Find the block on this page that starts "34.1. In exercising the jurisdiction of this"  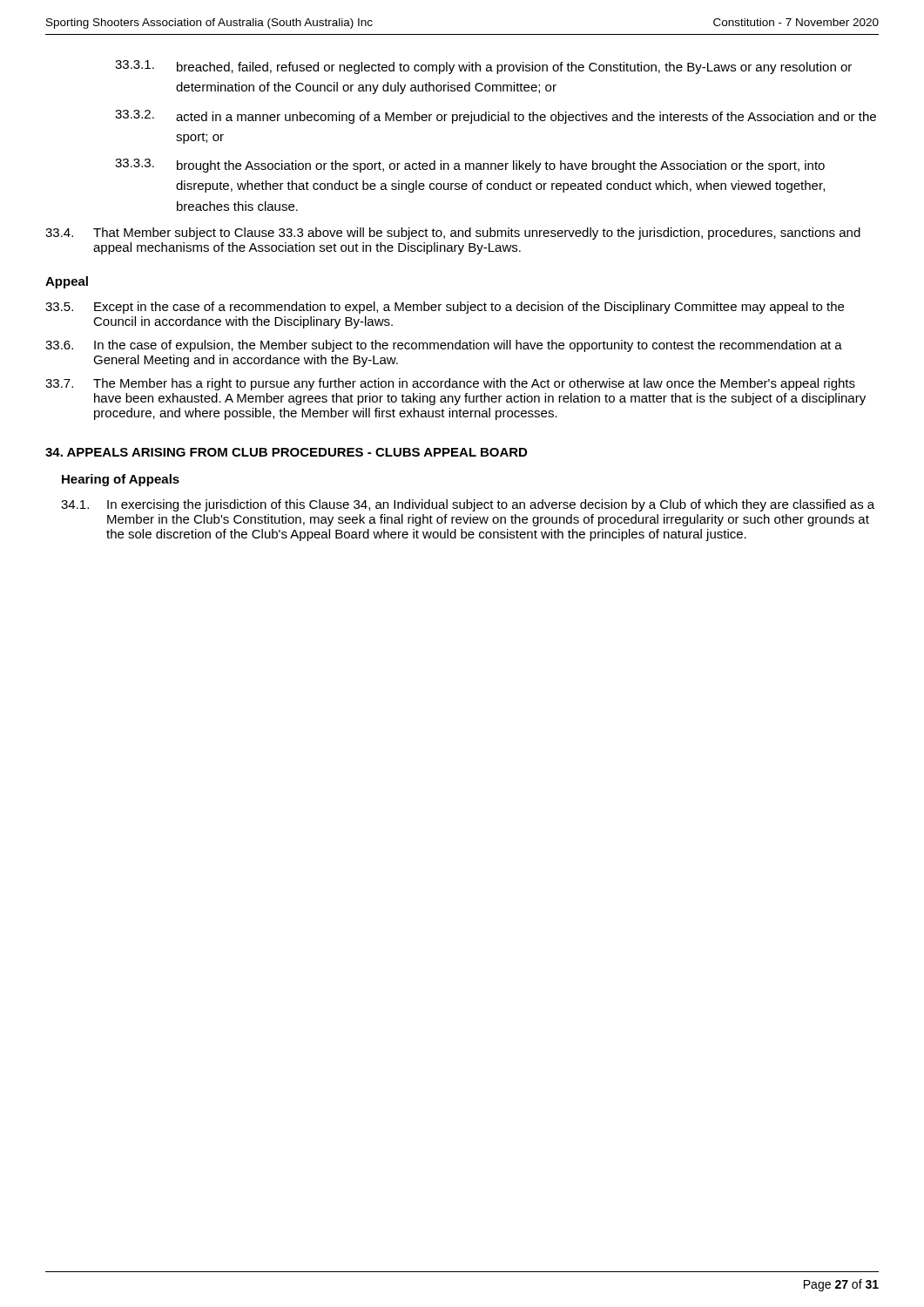(470, 519)
